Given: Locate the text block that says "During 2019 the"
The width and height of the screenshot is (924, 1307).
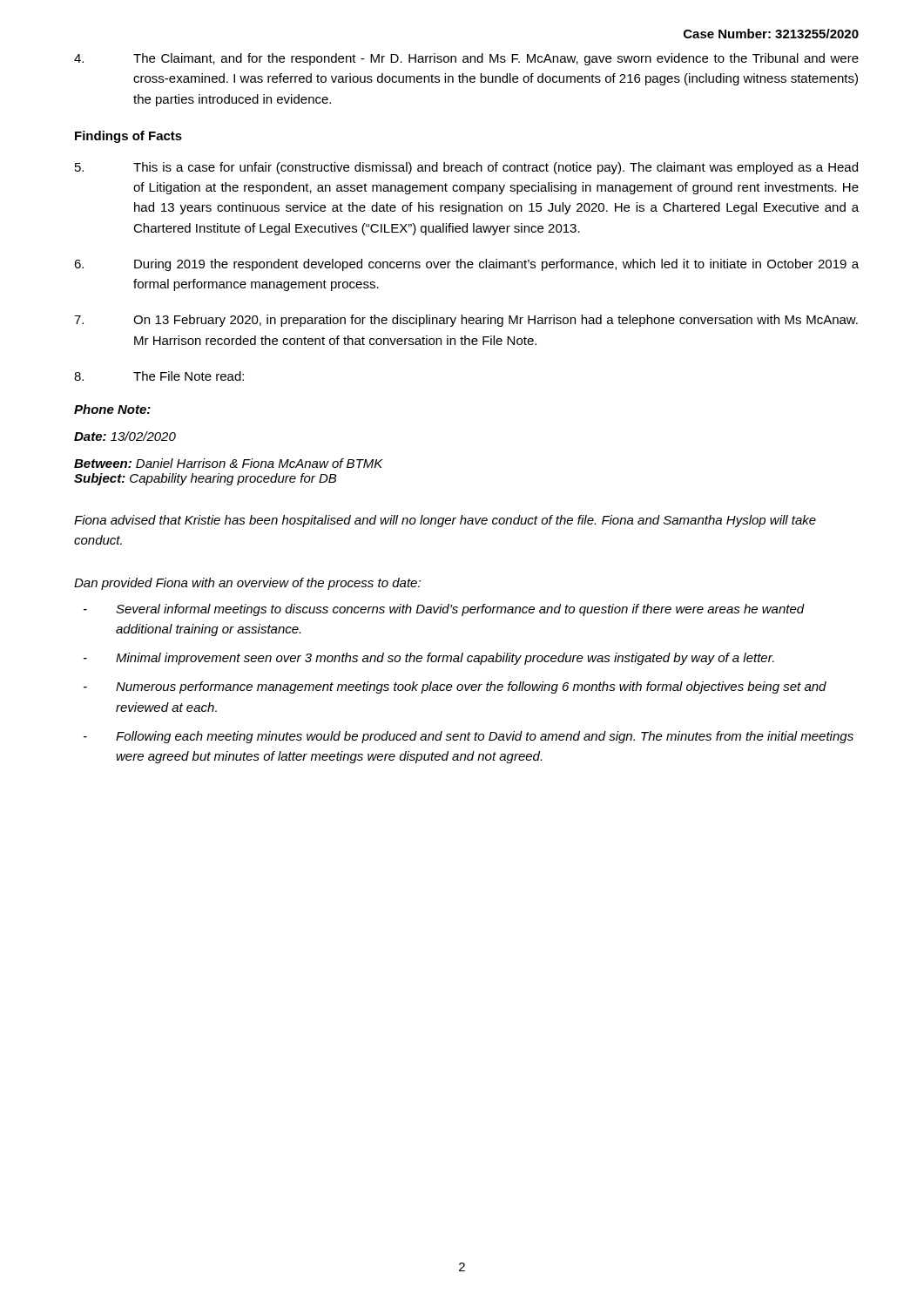Looking at the screenshot, I should (466, 274).
